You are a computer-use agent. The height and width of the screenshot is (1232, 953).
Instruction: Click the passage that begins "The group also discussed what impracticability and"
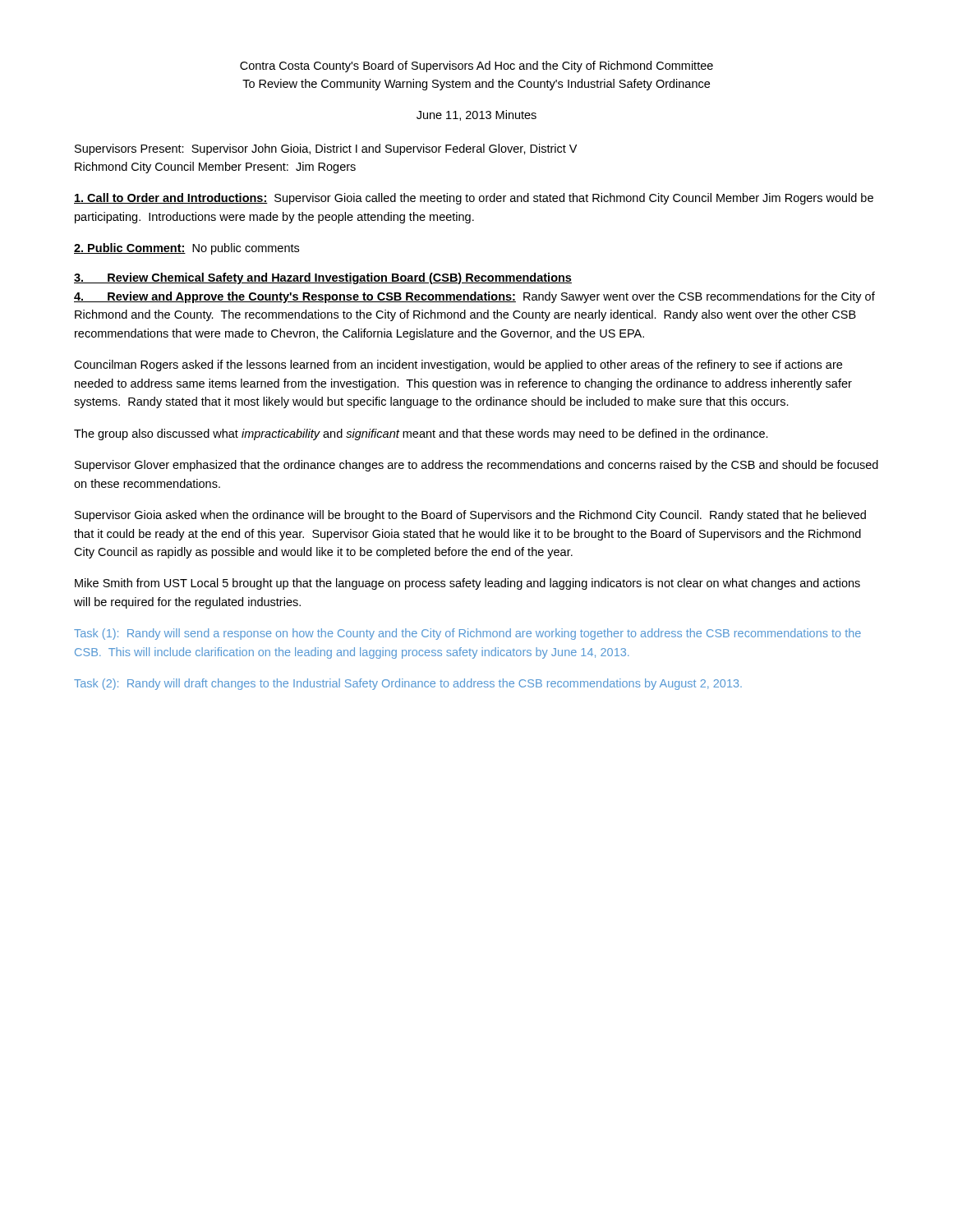tap(421, 433)
